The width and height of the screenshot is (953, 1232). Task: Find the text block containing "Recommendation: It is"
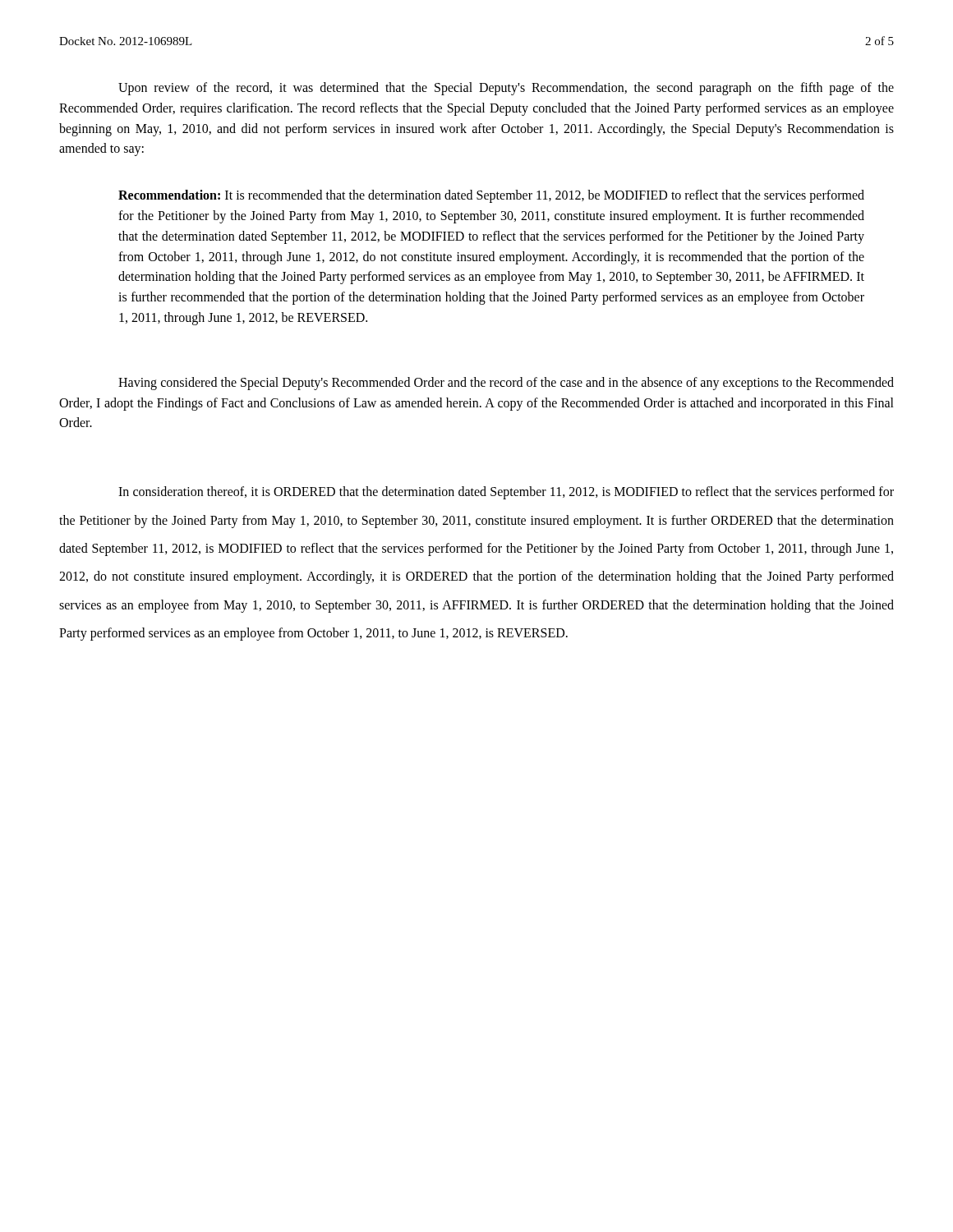pos(491,257)
